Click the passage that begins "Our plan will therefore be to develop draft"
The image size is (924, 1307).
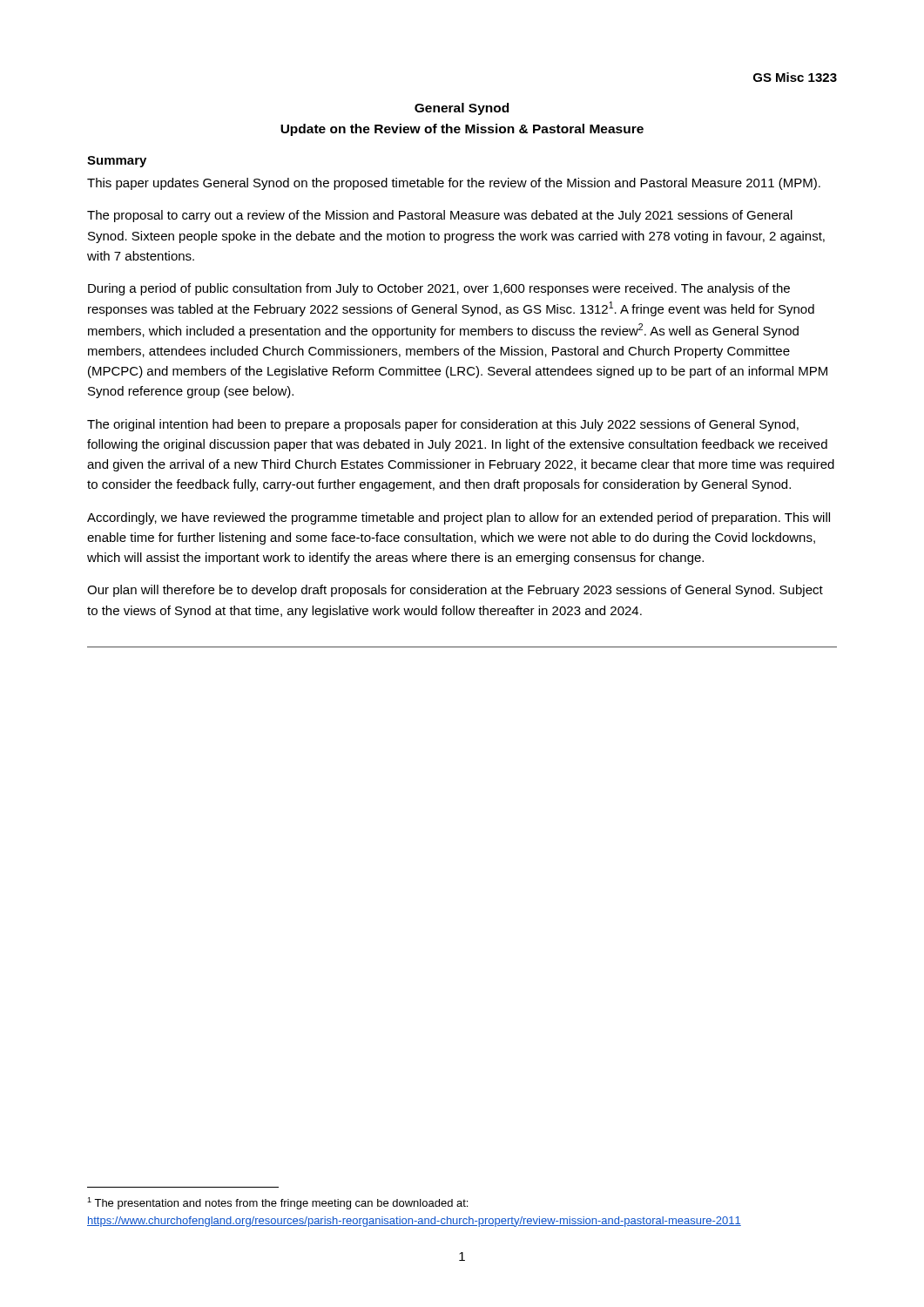click(455, 600)
